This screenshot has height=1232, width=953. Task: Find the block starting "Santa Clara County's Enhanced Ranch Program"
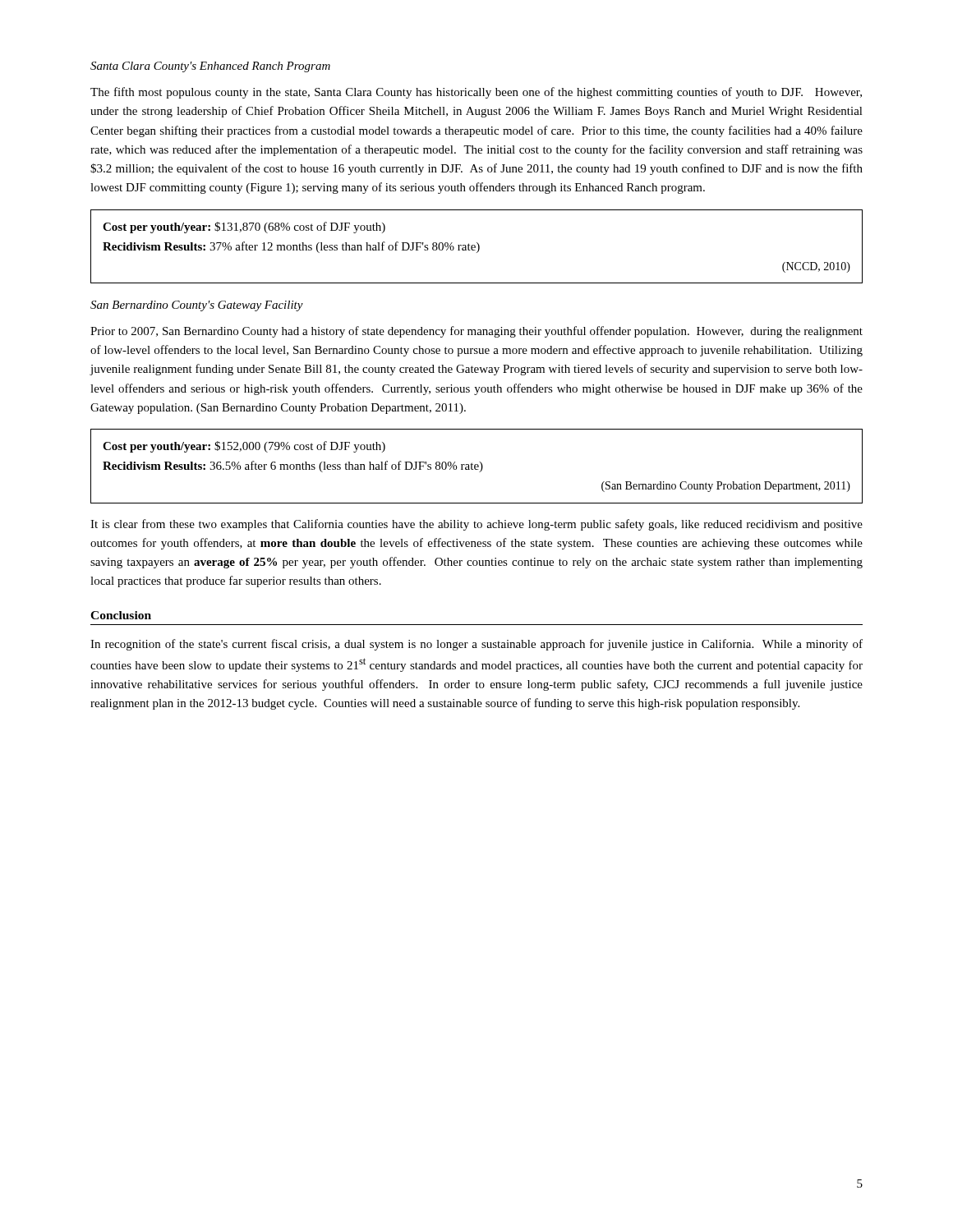(210, 66)
